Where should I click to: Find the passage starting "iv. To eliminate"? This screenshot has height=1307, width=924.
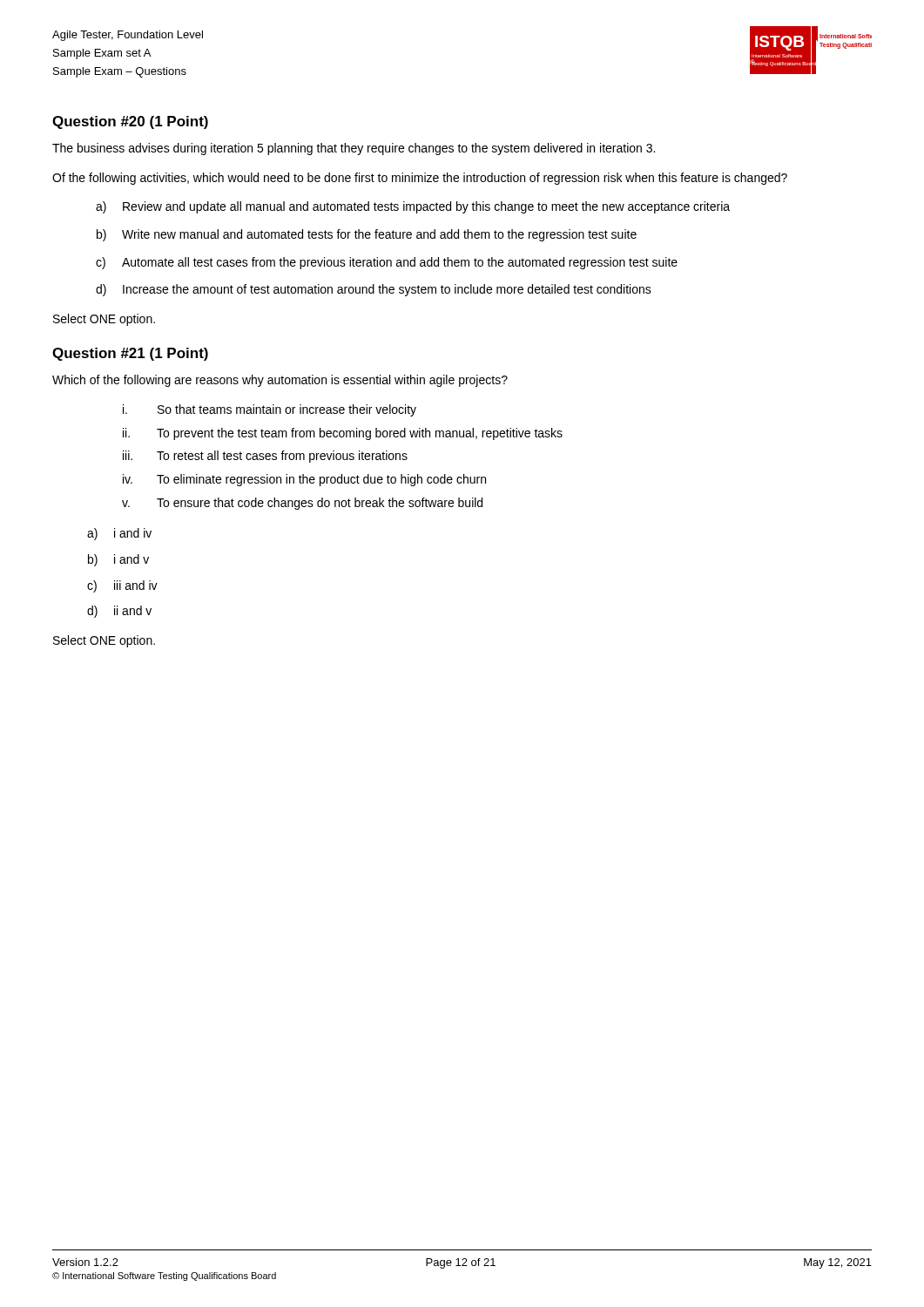coord(304,480)
